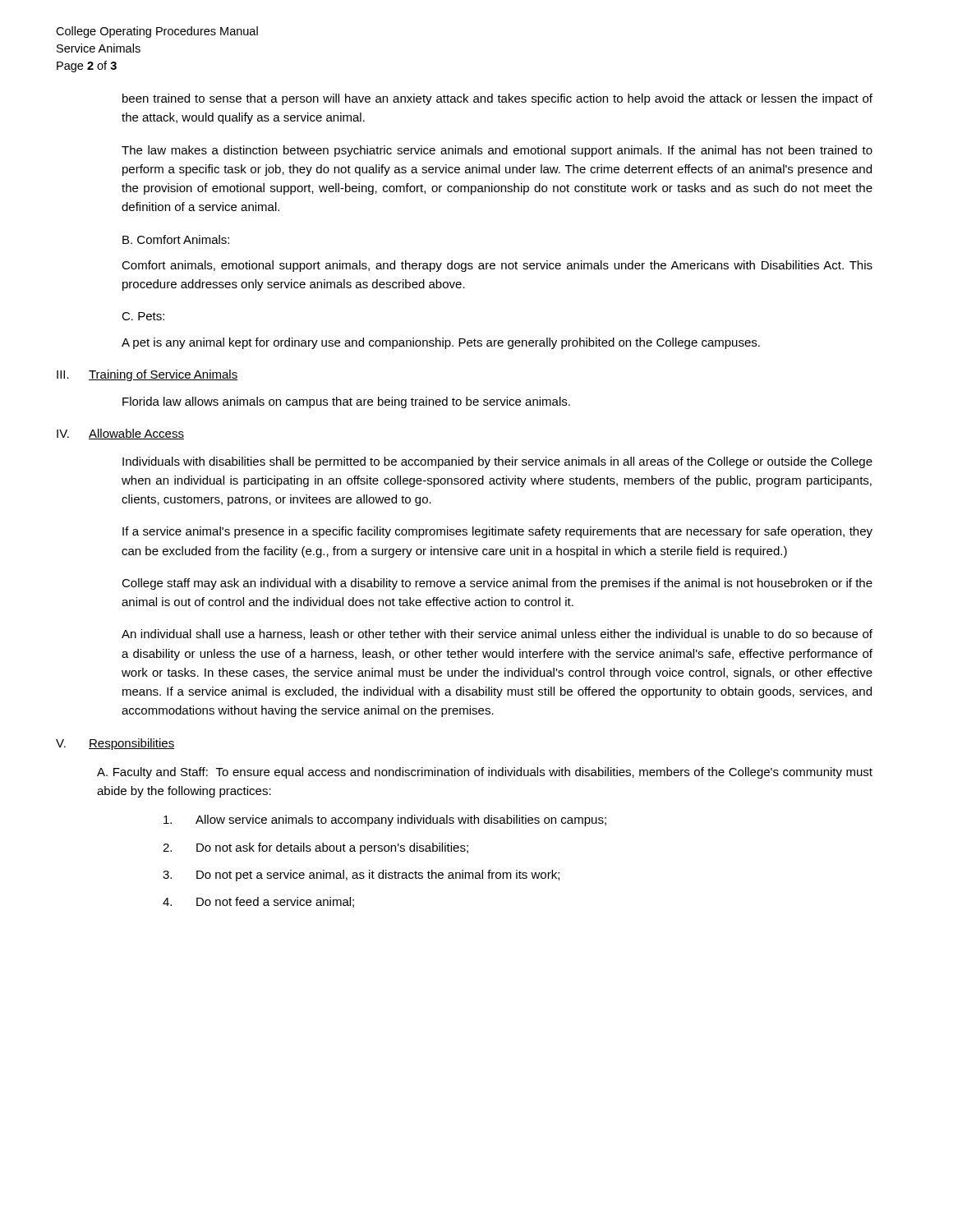Navigate to the text block starting "been trained to sense that"
This screenshot has width=953, height=1232.
pos(497,108)
